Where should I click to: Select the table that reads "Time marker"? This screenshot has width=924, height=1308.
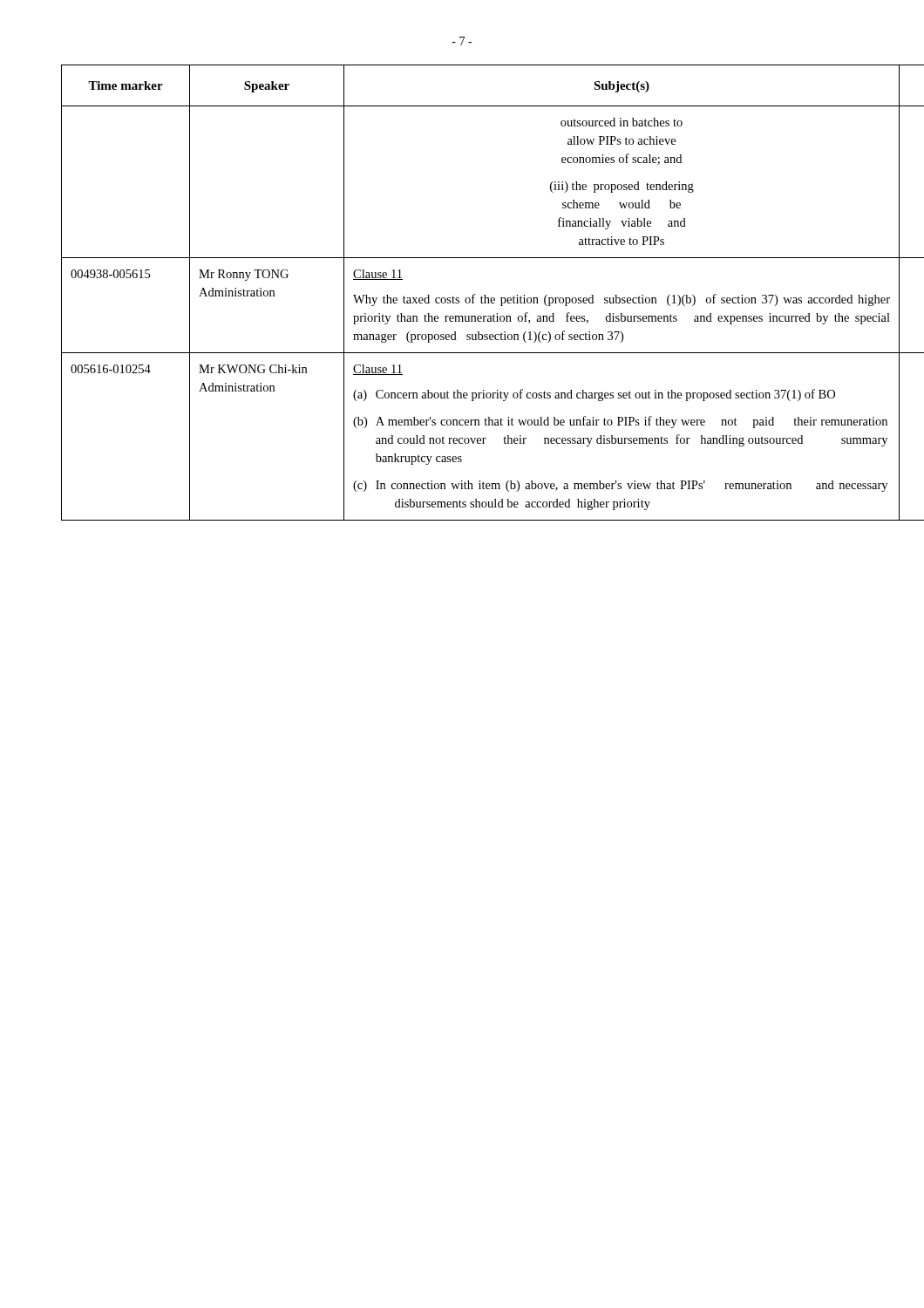pos(462,293)
